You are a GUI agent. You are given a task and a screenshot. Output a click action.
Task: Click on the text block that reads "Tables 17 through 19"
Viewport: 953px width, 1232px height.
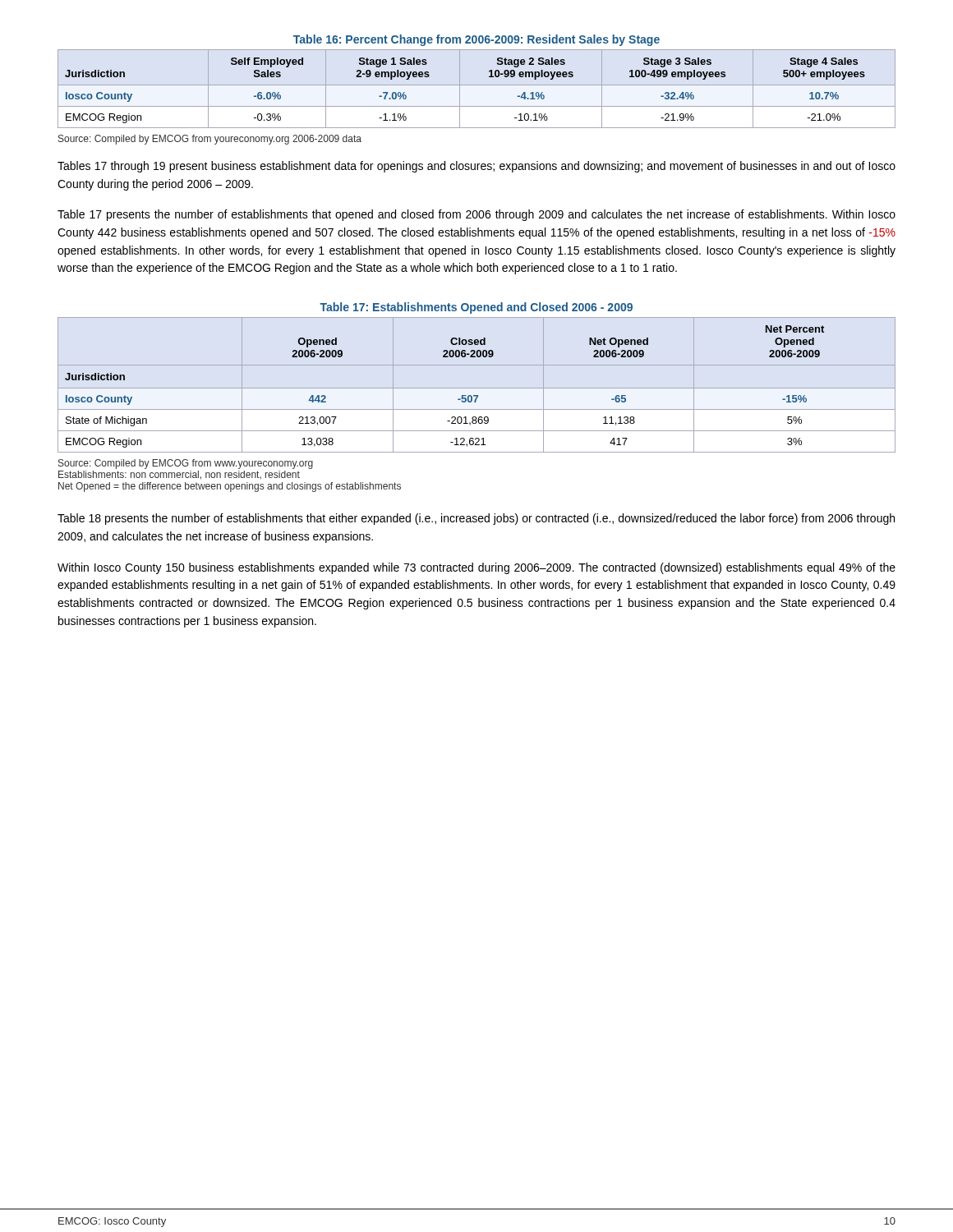pyautogui.click(x=476, y=175)
